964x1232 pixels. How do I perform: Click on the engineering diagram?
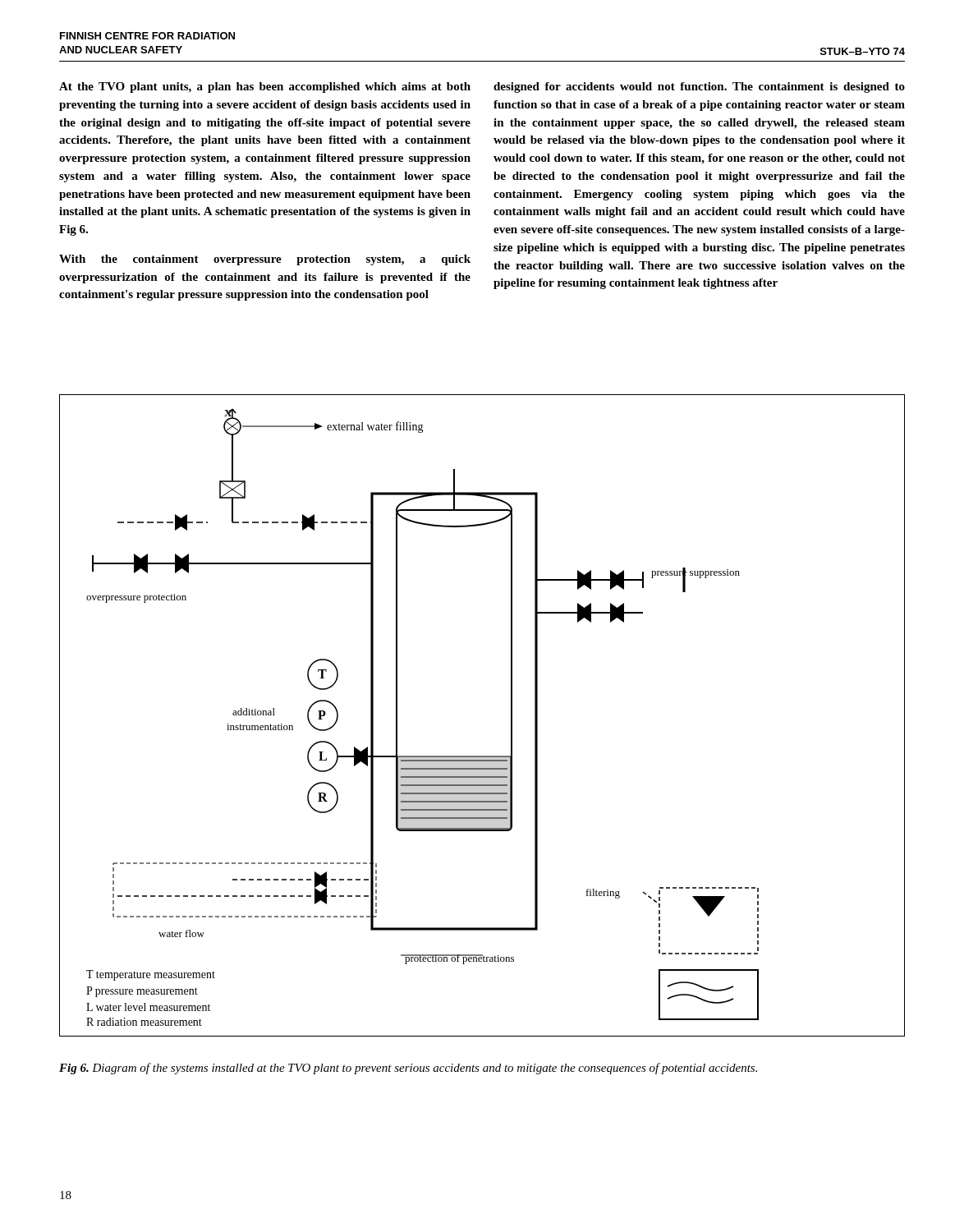482,715
